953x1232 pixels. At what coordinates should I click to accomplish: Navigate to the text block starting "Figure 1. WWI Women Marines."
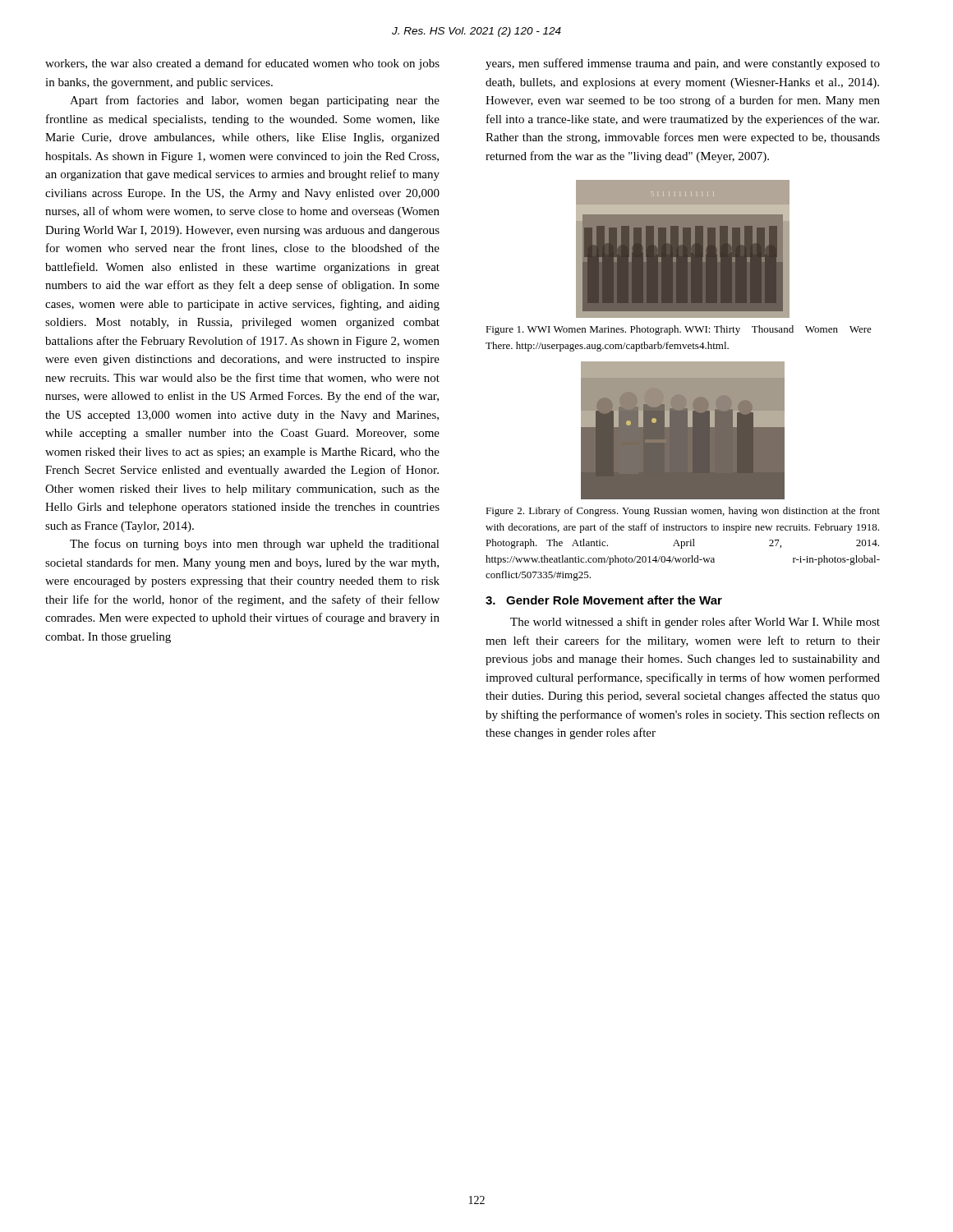[x=683, y=337]
